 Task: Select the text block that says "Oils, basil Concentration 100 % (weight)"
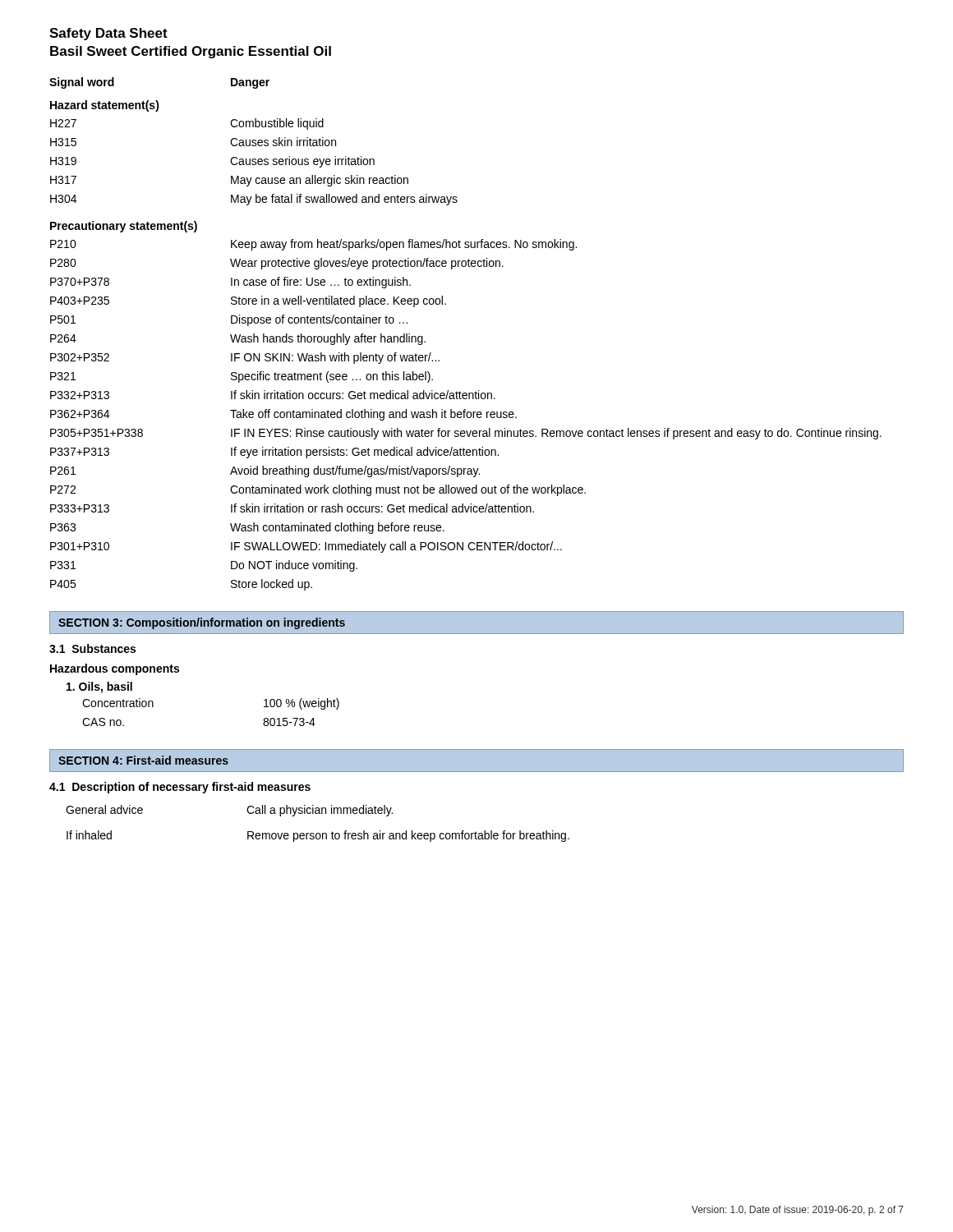click(x=99, y=687)
